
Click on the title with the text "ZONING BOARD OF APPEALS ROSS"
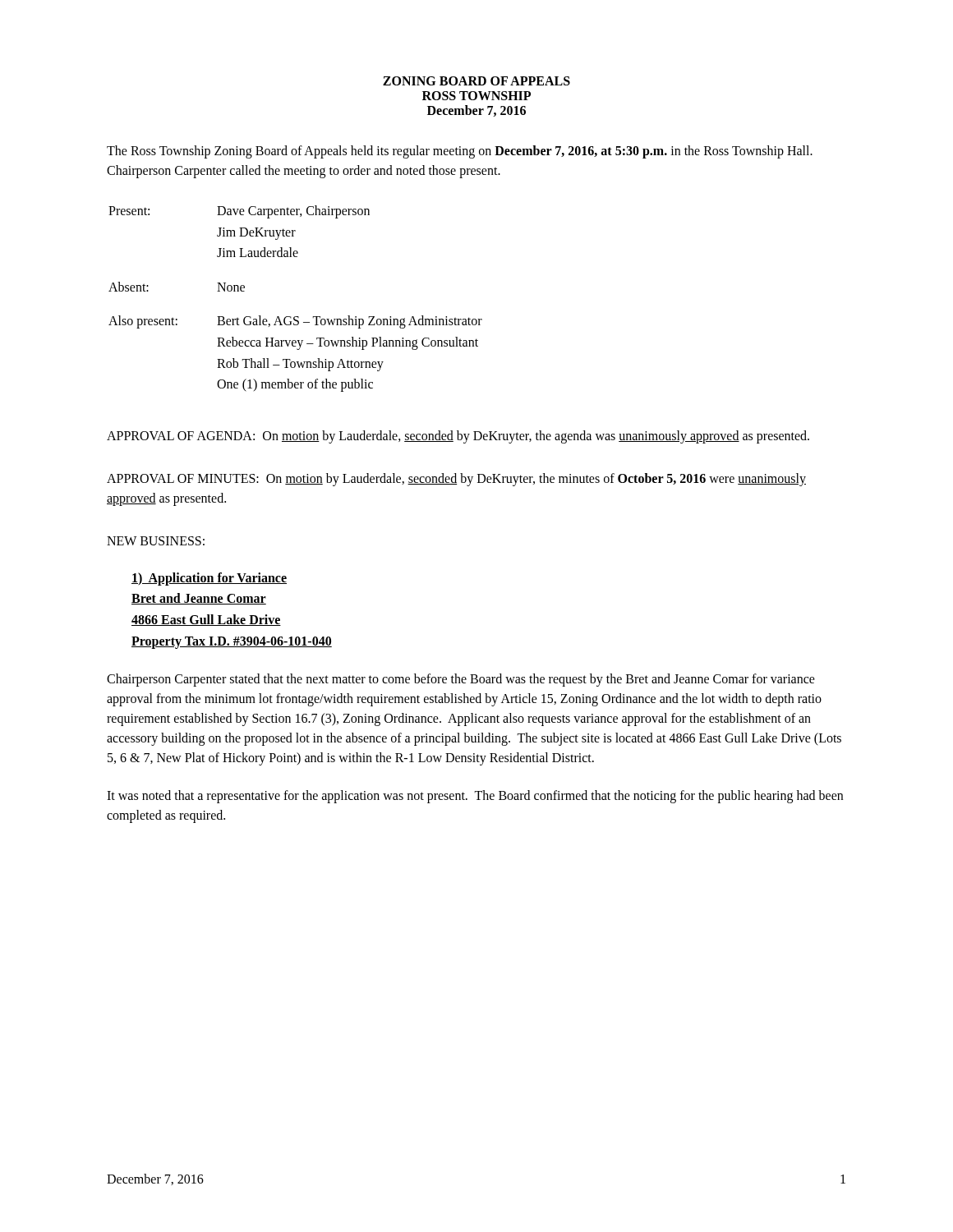(476, 96)
